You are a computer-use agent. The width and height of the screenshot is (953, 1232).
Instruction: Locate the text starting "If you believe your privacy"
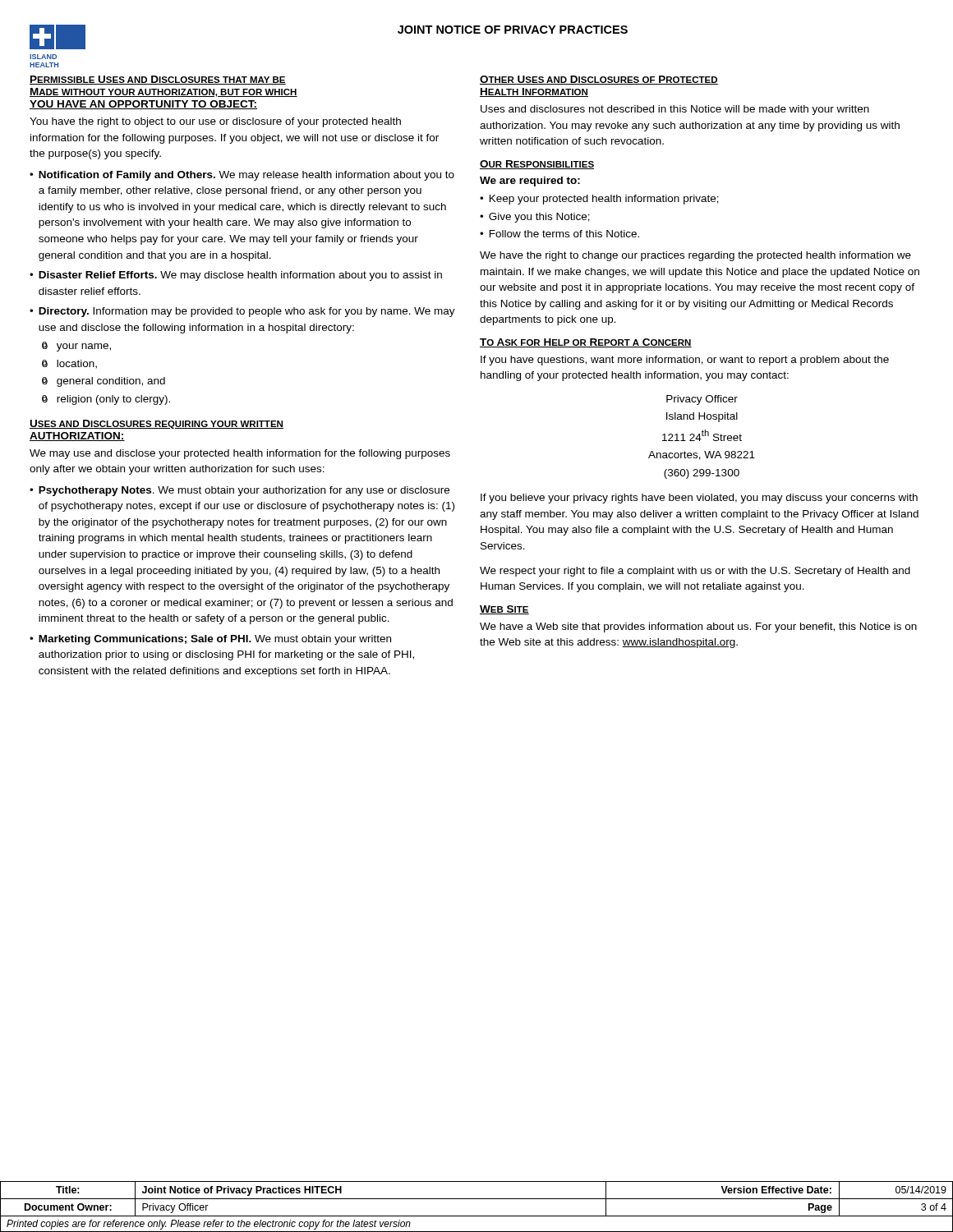(699, 522)
